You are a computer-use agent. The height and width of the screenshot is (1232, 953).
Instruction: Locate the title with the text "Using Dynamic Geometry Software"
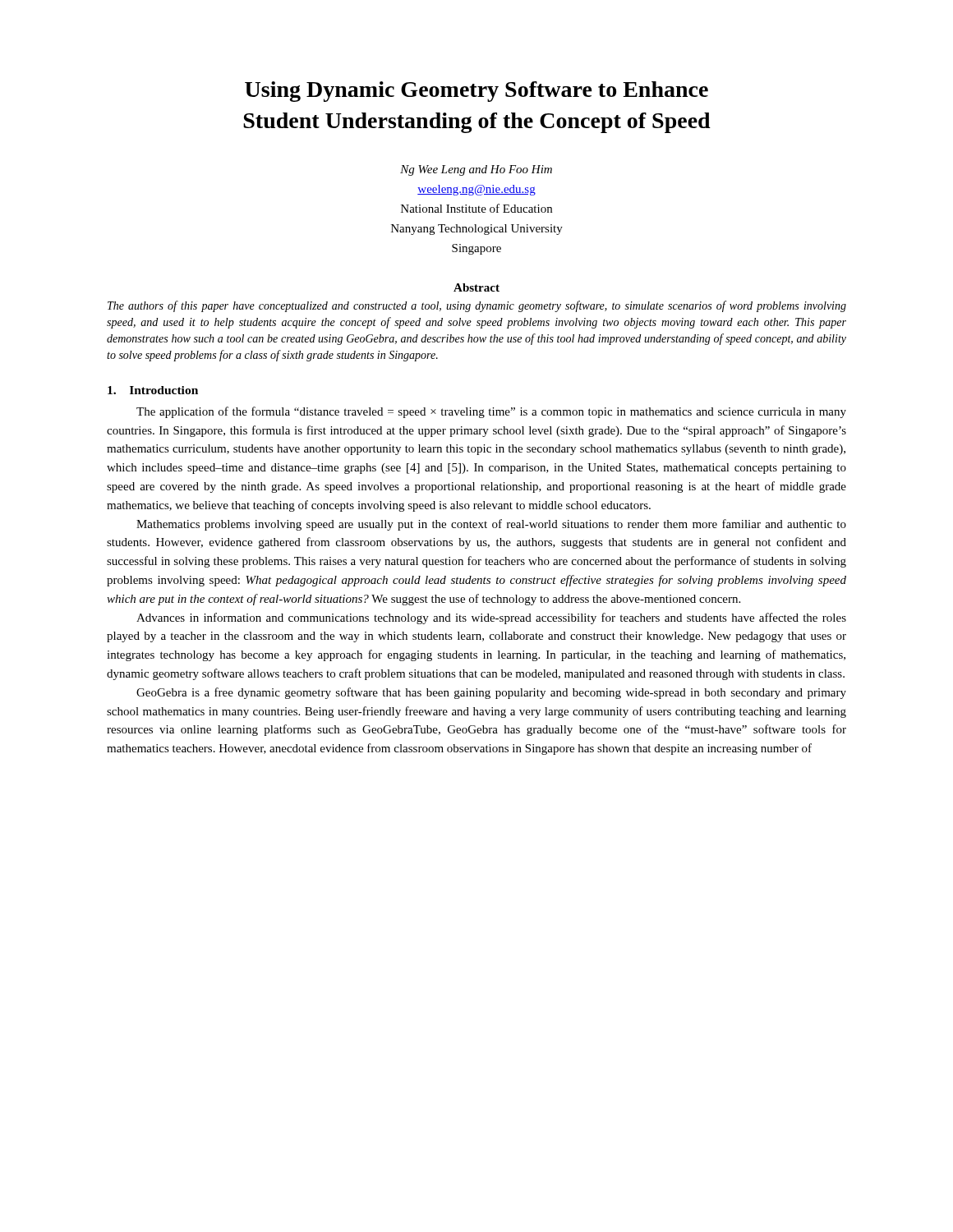476,105
